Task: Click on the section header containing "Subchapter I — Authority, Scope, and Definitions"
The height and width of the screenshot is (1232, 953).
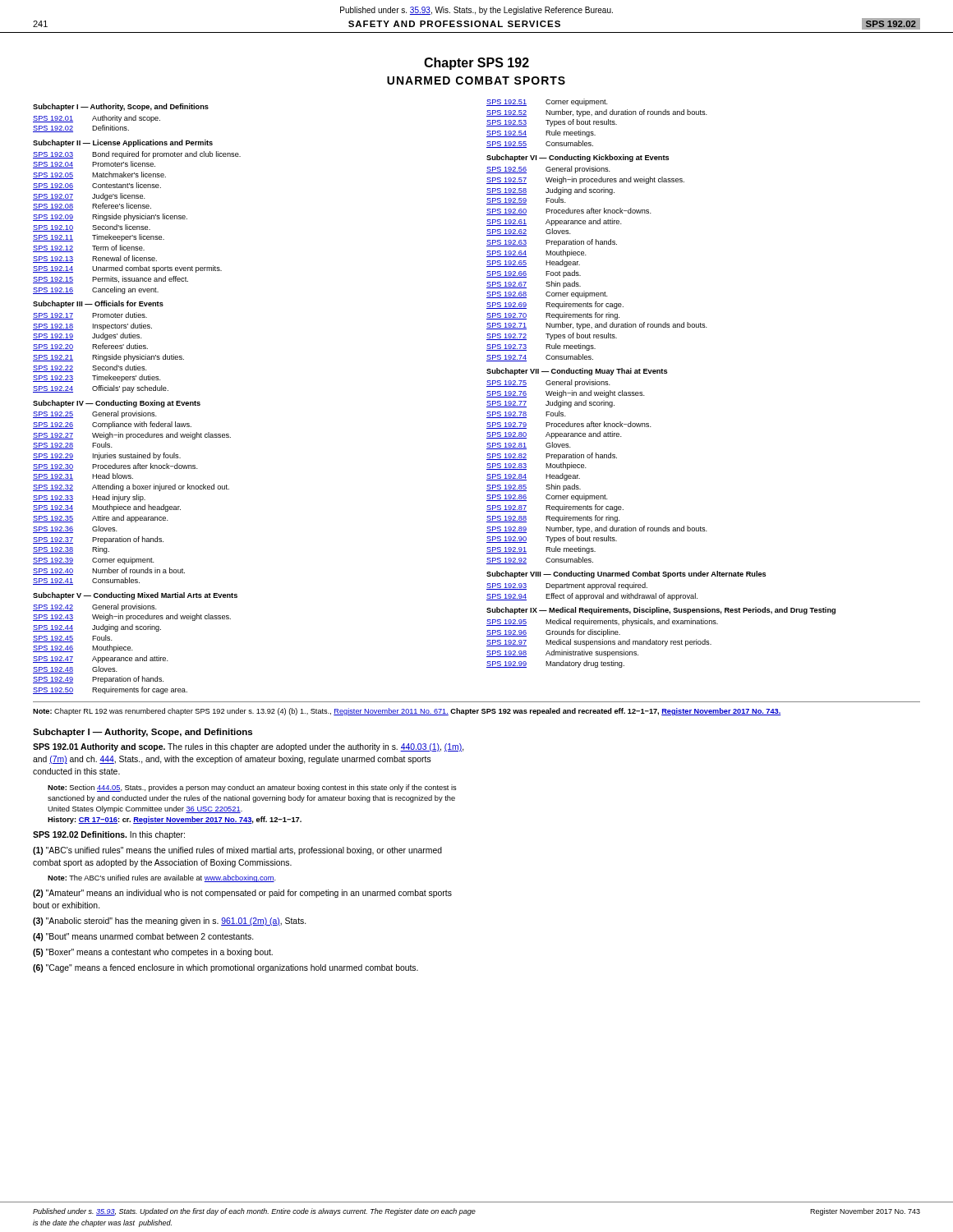Action: click(x=143, y=732)
